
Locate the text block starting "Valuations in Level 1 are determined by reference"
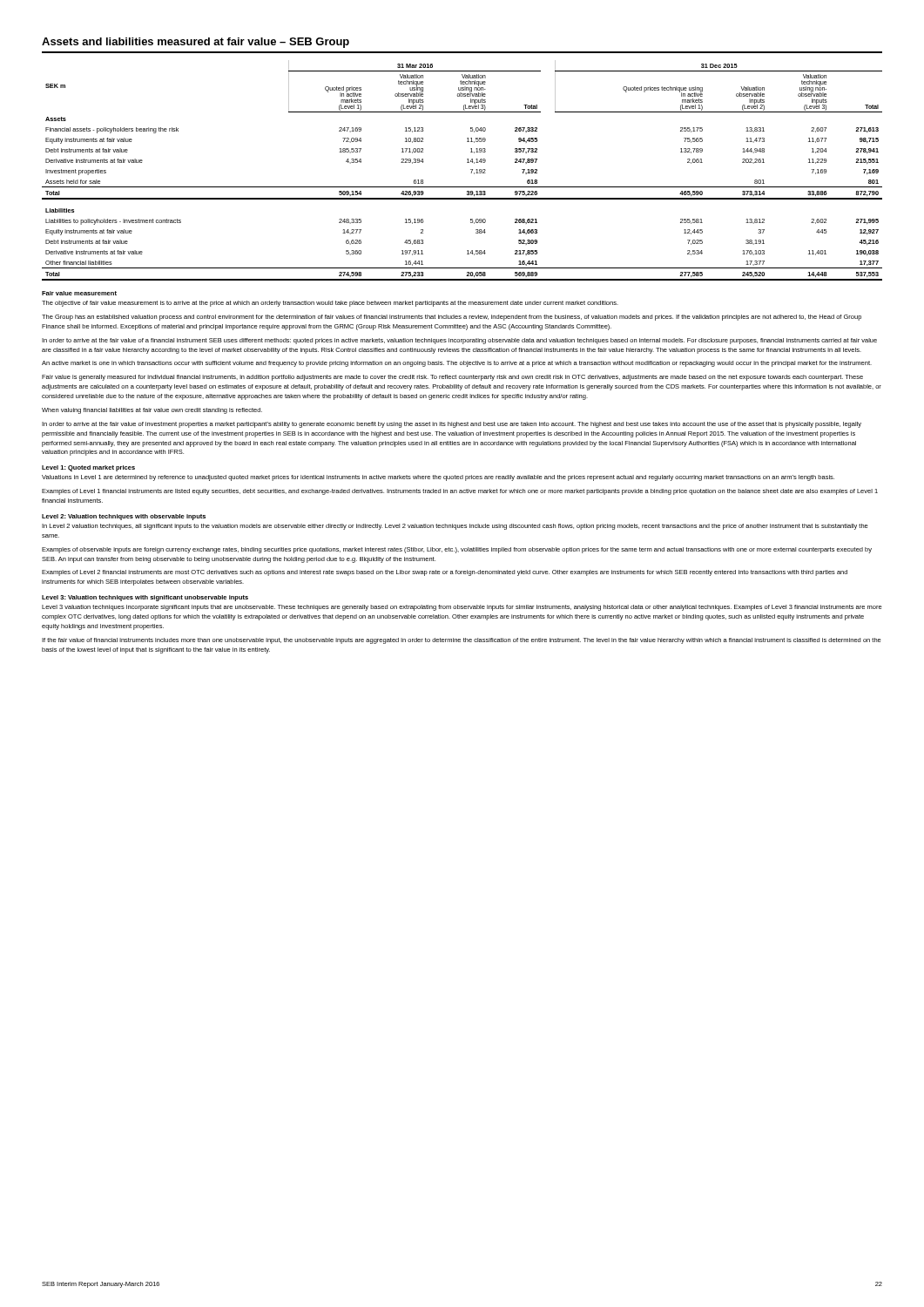438,477
